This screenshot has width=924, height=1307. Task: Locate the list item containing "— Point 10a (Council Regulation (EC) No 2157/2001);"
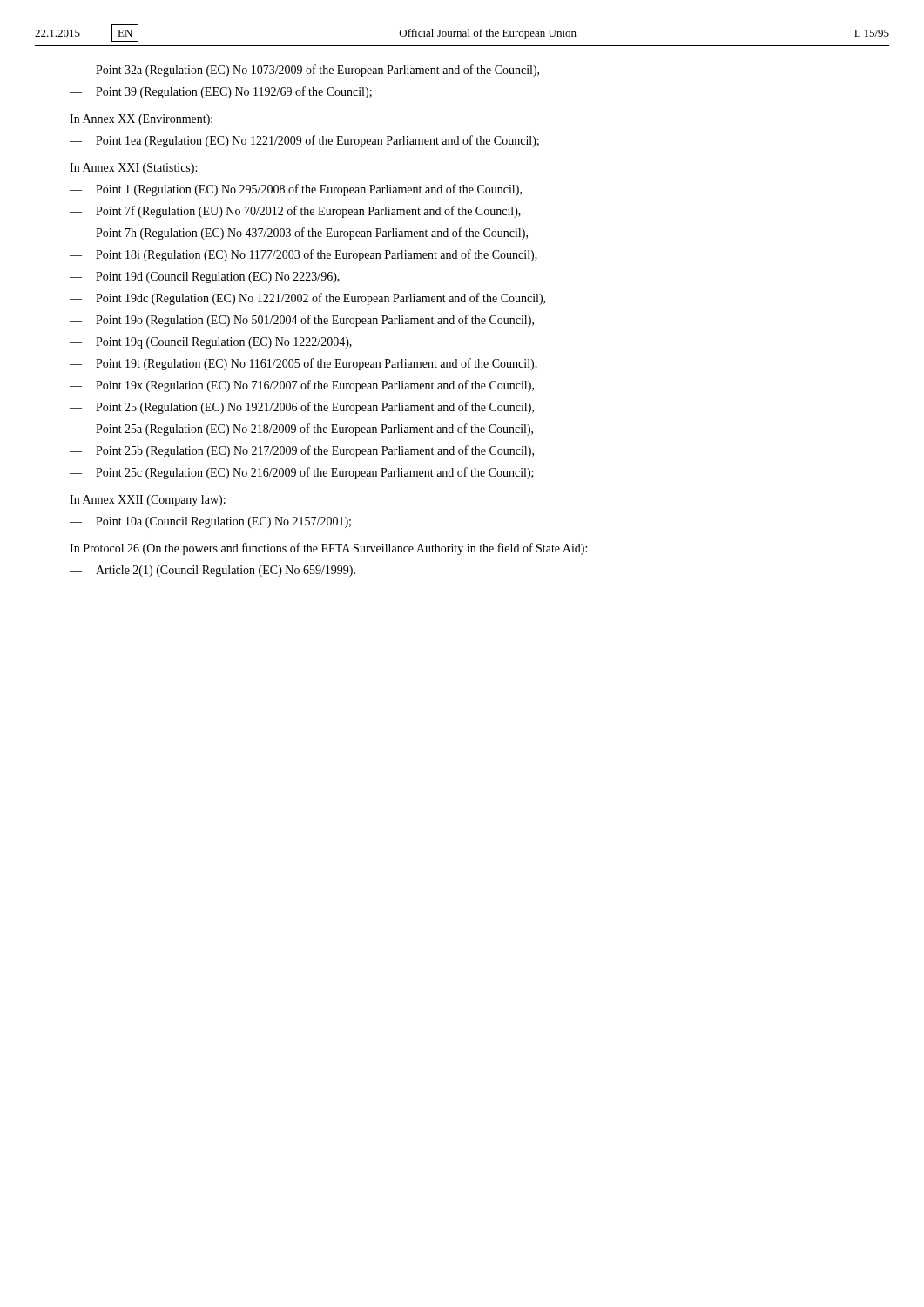[x=210, y=522]
